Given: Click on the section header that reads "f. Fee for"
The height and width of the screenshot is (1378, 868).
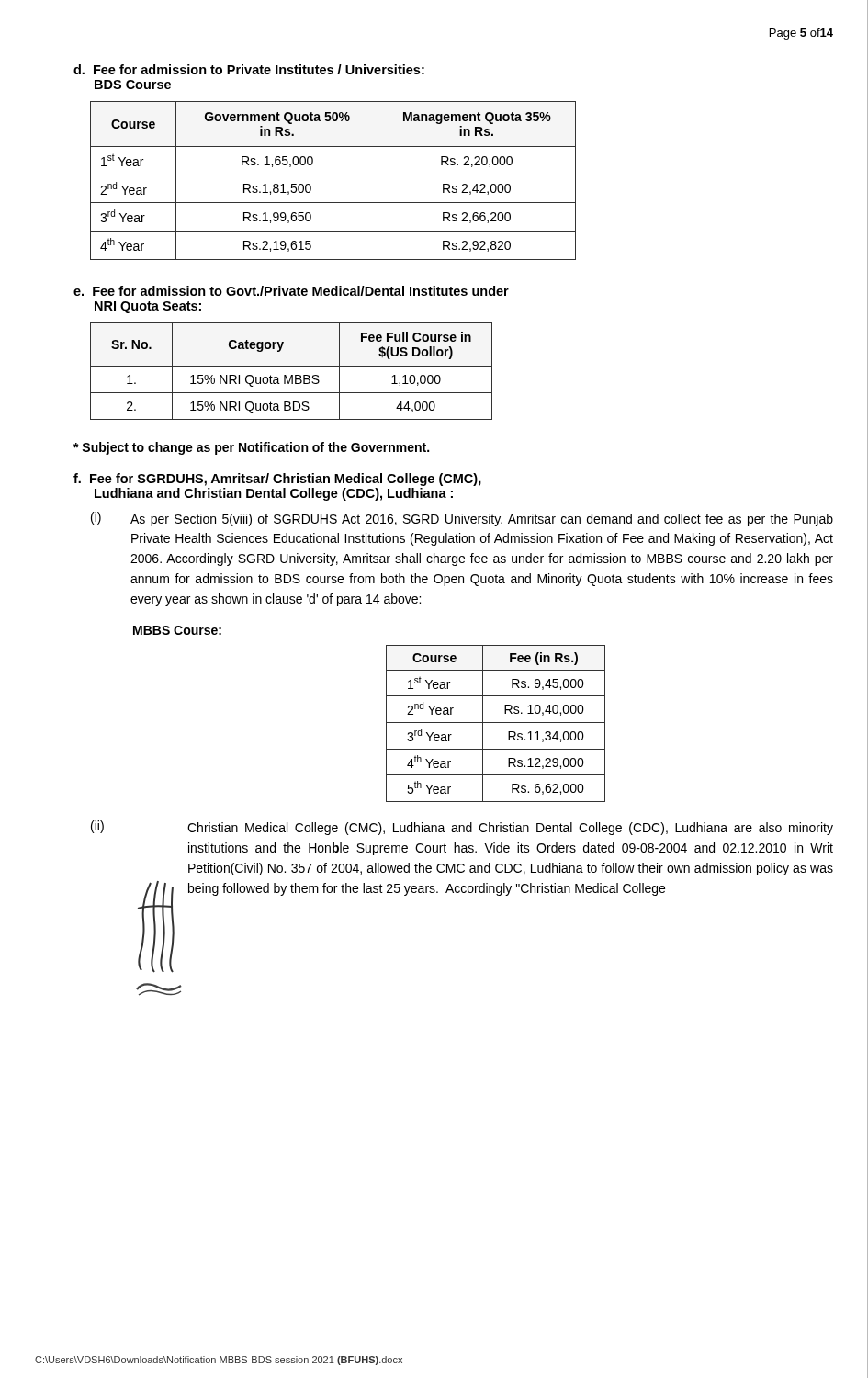Looking at the screenshot, I should pyautogui.click(x=277, y=486).
